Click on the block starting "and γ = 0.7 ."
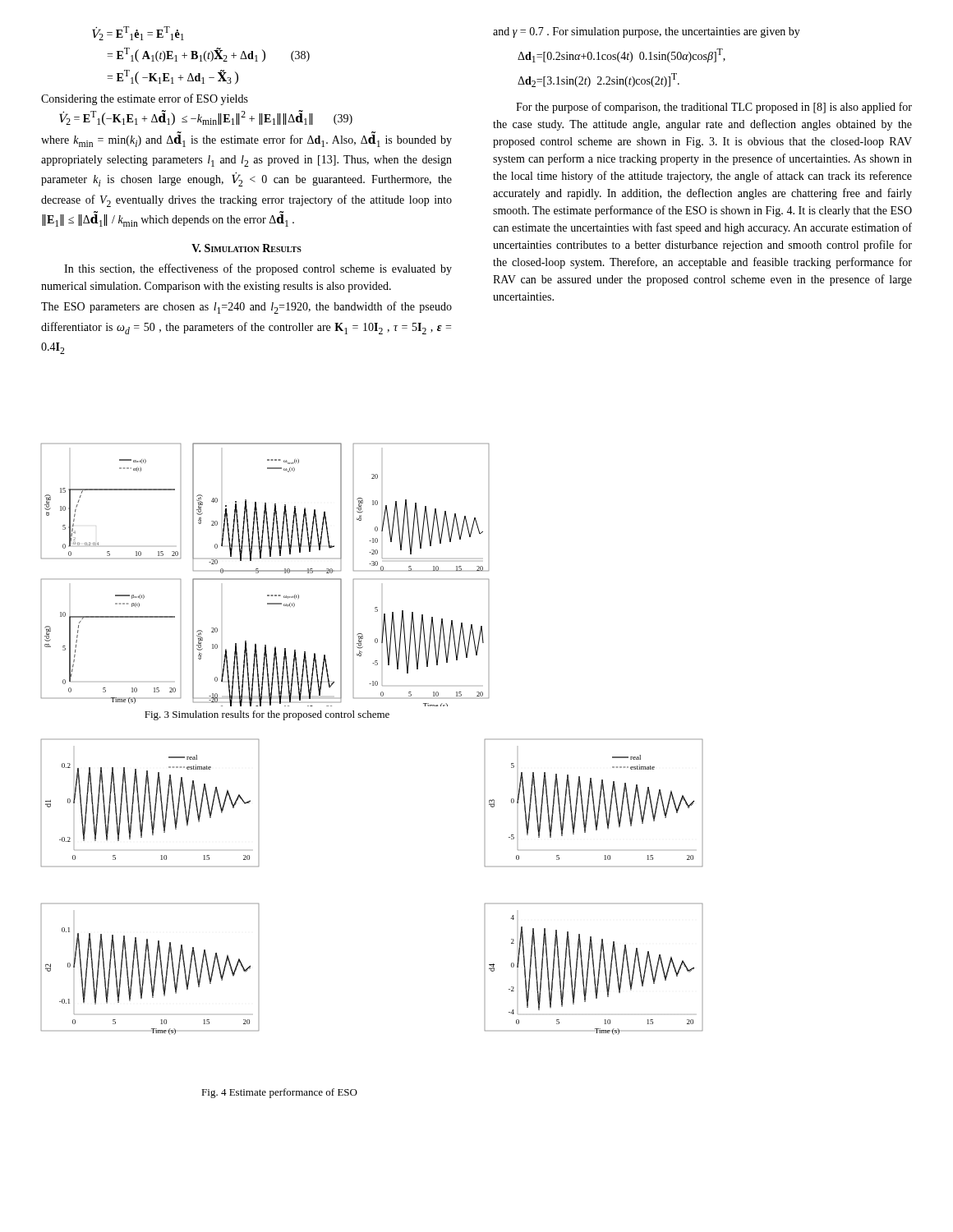Image resolution: width=953 pixels, height=1232 pixels. click(x=646, y=32)
